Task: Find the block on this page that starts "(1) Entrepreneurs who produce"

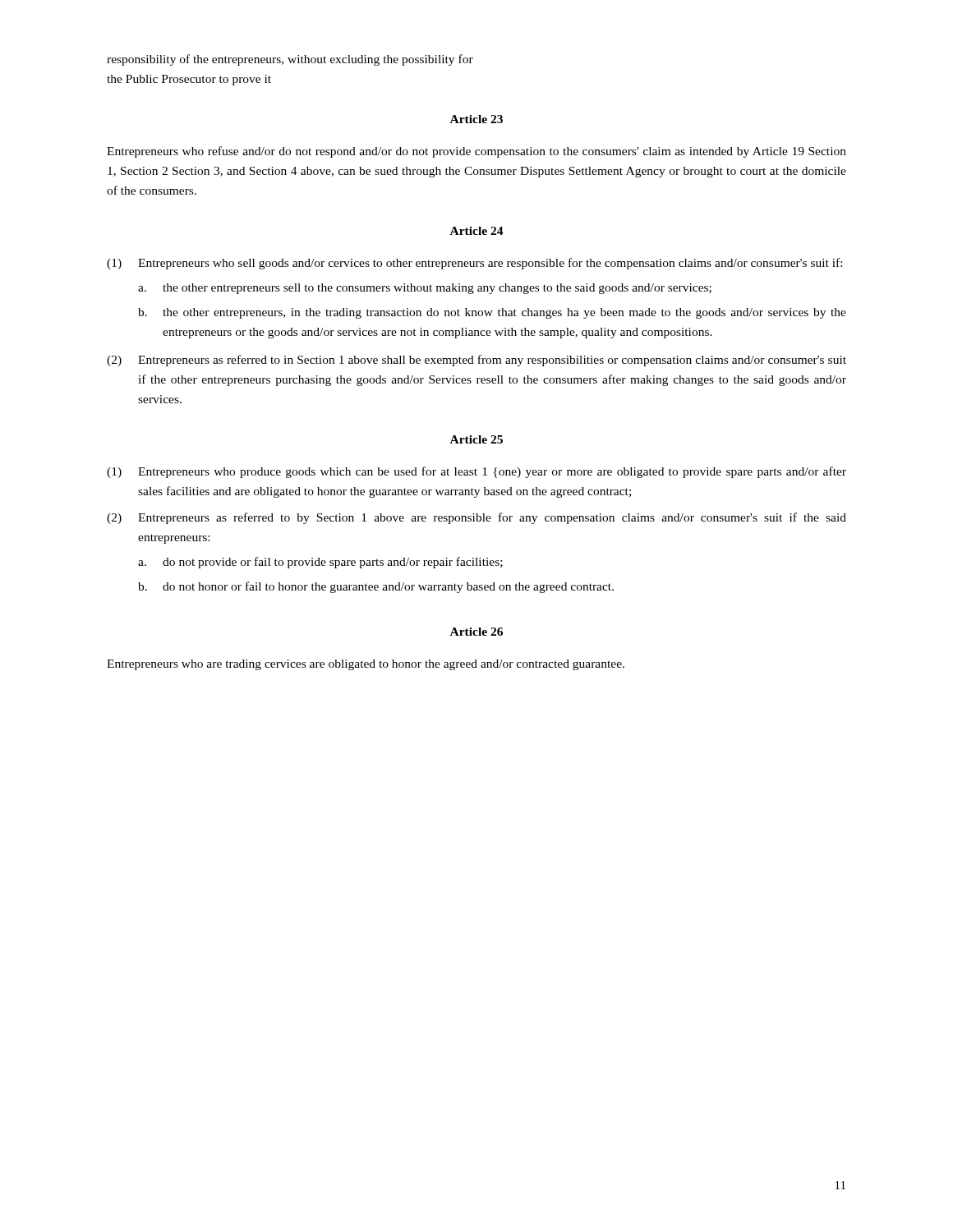Action: pos(476,481)
